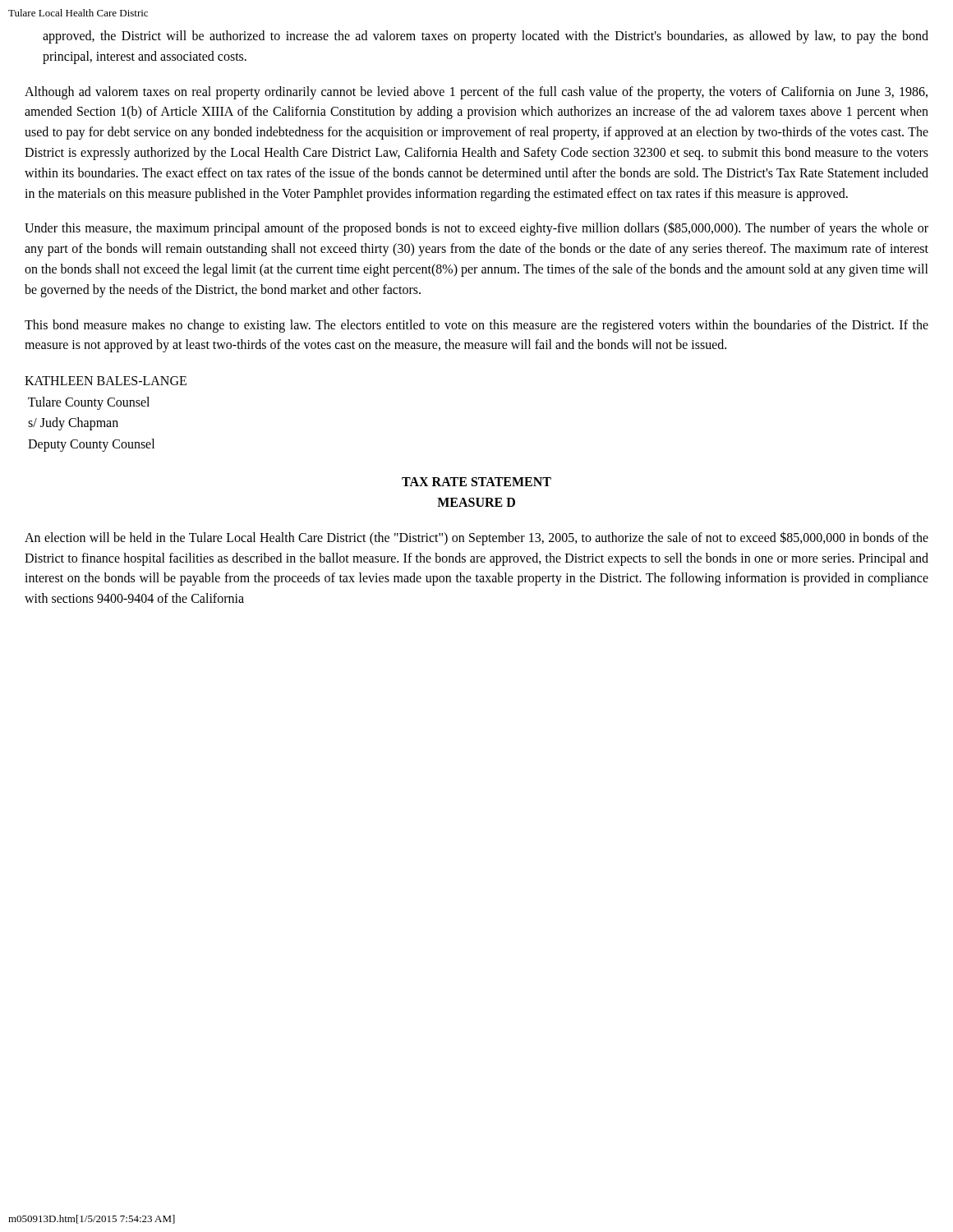Select the passage starting "TAX RATE STATEMENT MEASURE D"
The height and width of the screenshot is (1232, 953).
(x=476, y=492)
